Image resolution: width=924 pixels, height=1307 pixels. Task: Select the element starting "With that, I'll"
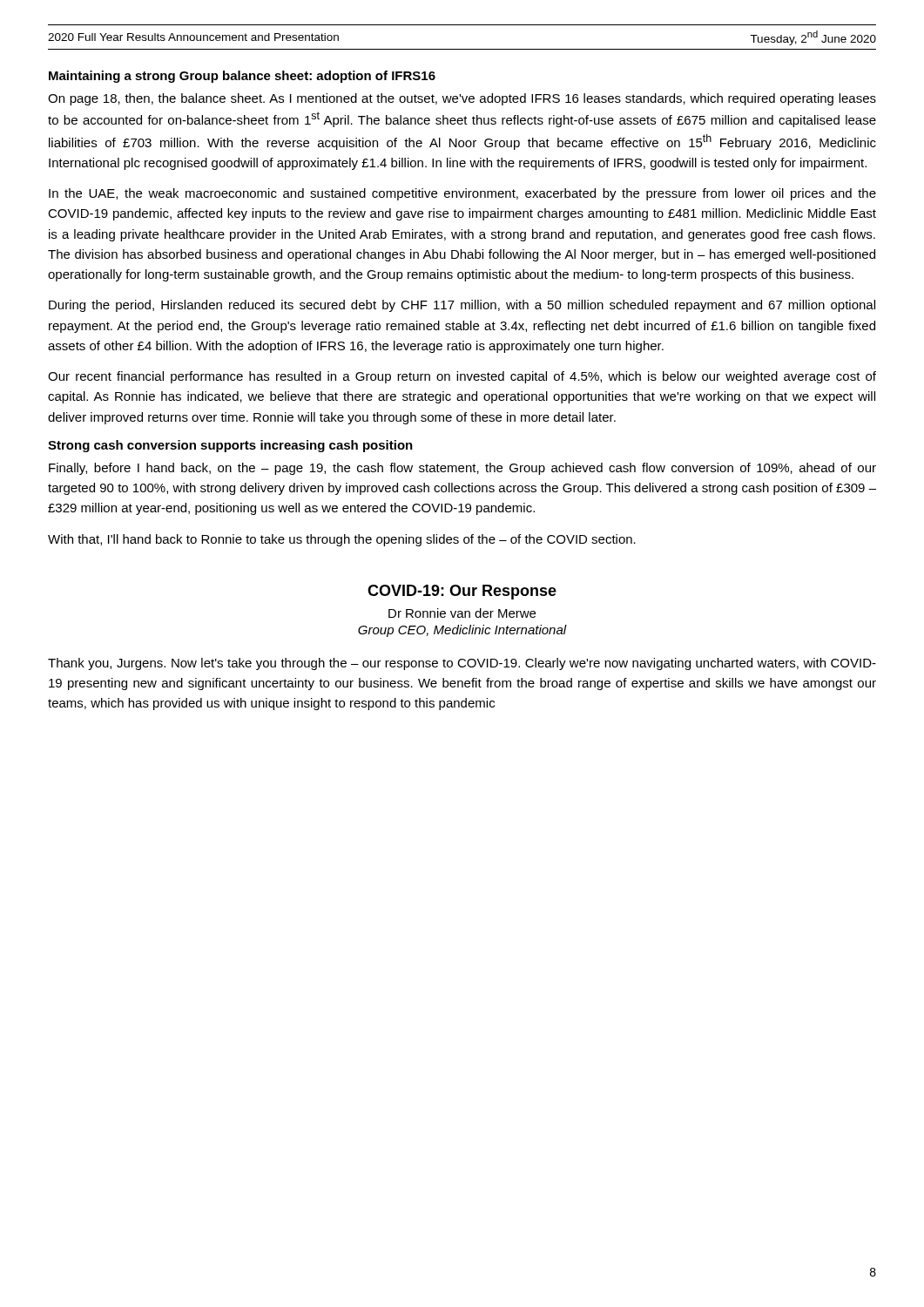coord(342,538)
